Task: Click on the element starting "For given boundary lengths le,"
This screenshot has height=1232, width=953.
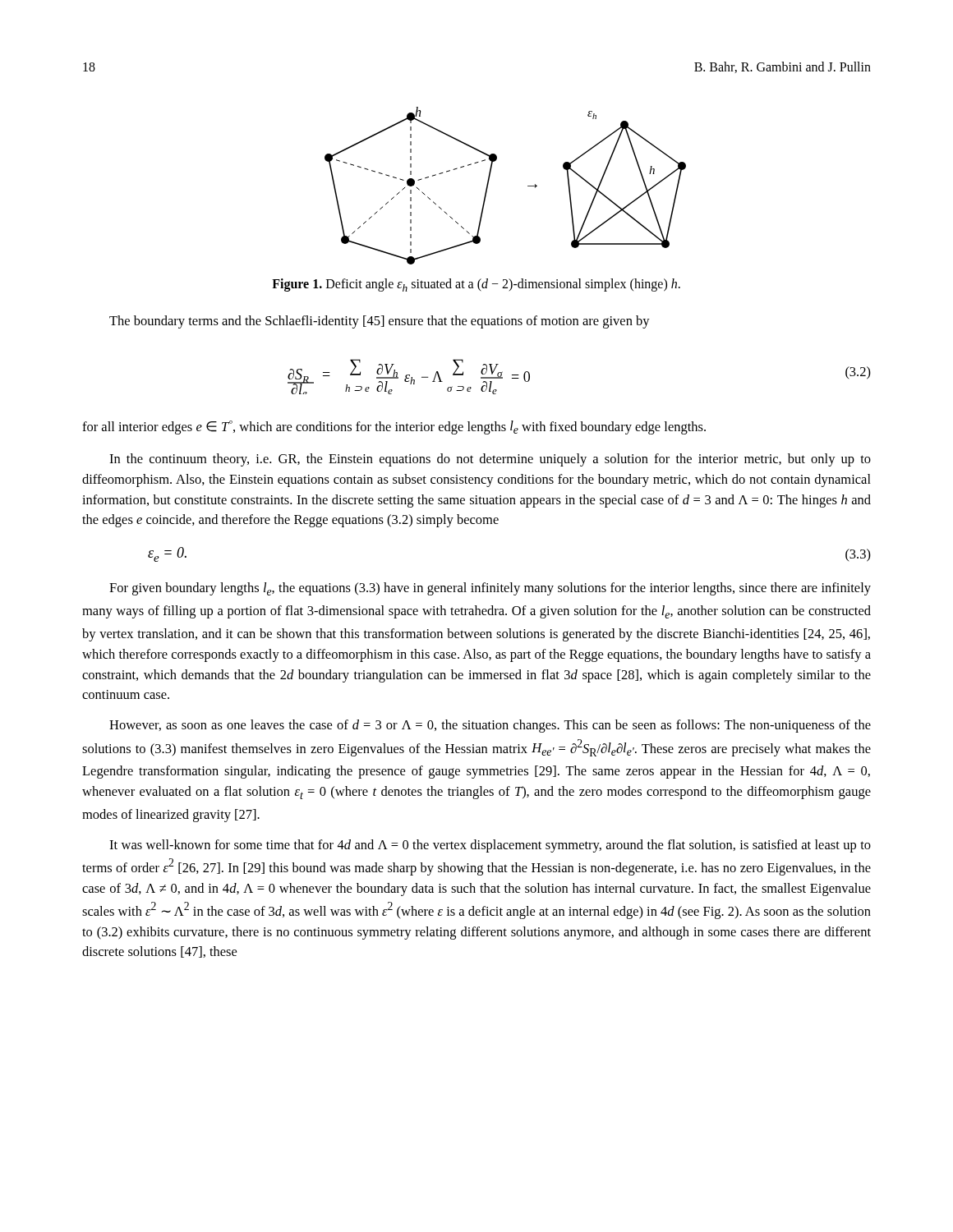Action: tap(476, 641)
